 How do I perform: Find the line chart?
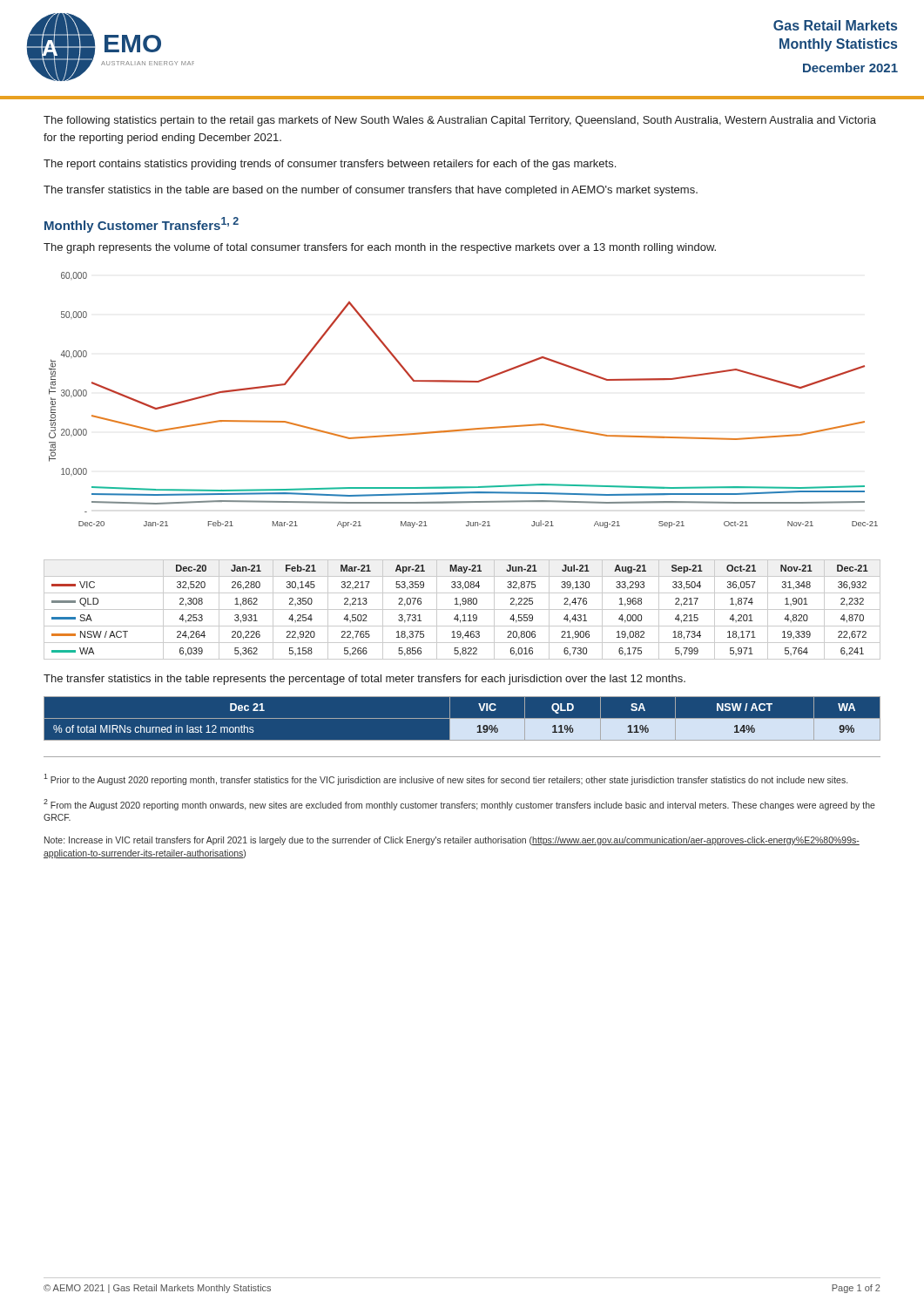coord(462,410)
